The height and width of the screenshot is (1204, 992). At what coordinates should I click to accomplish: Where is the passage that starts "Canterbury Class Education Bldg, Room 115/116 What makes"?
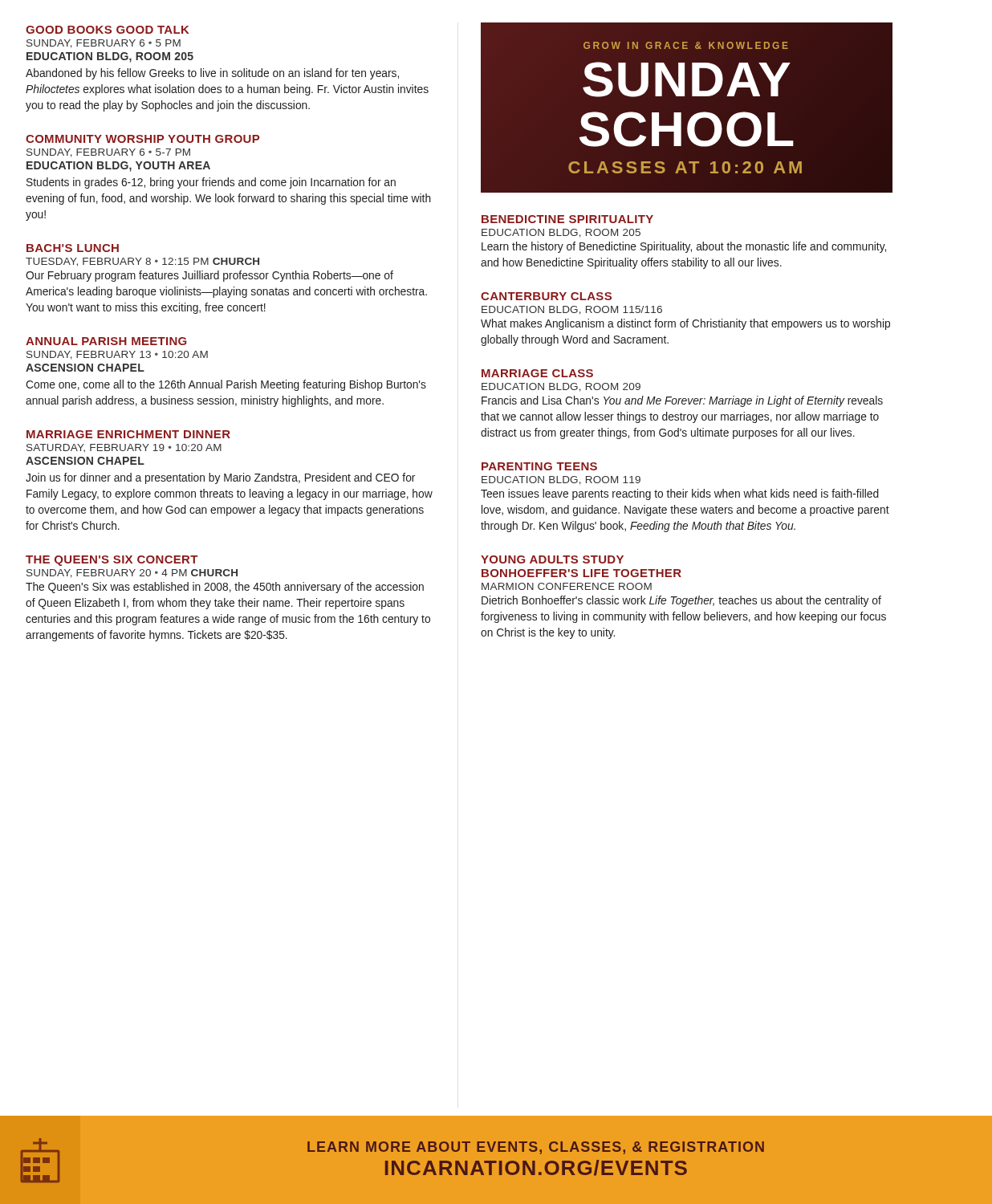point(687,319)
